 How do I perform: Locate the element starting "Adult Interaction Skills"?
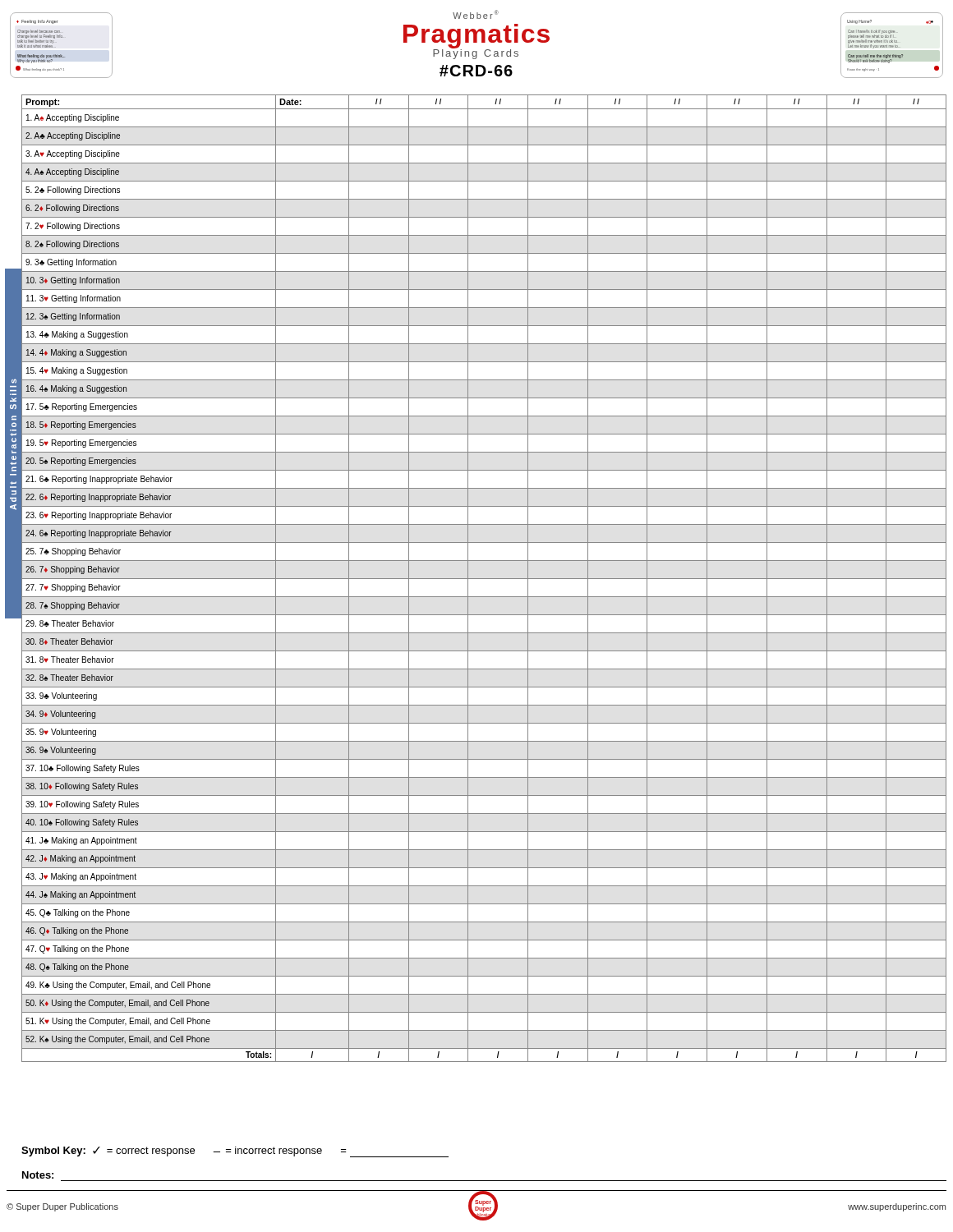point(13,444)
